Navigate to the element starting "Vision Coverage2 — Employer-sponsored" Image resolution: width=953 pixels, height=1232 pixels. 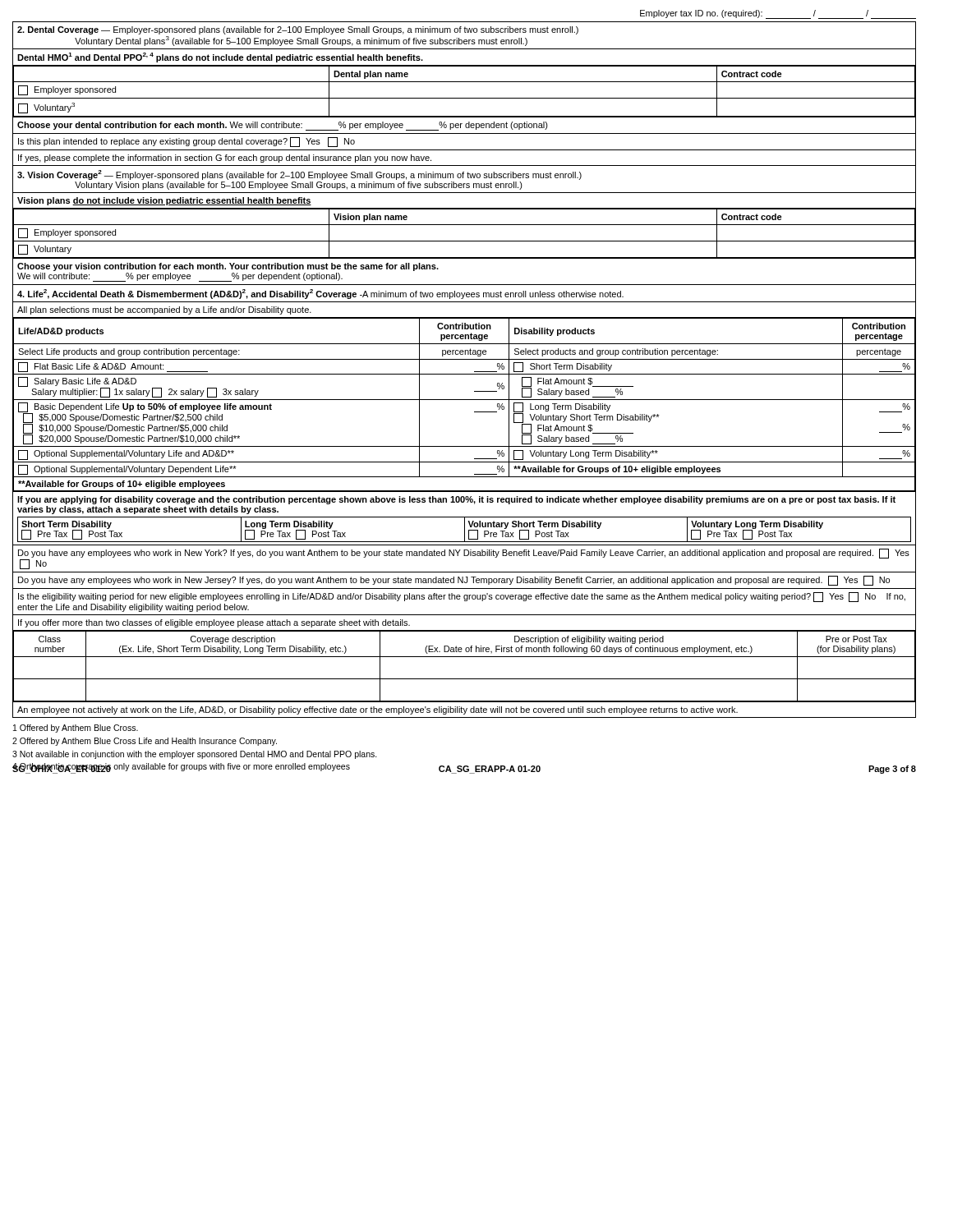tap(300, 179)
